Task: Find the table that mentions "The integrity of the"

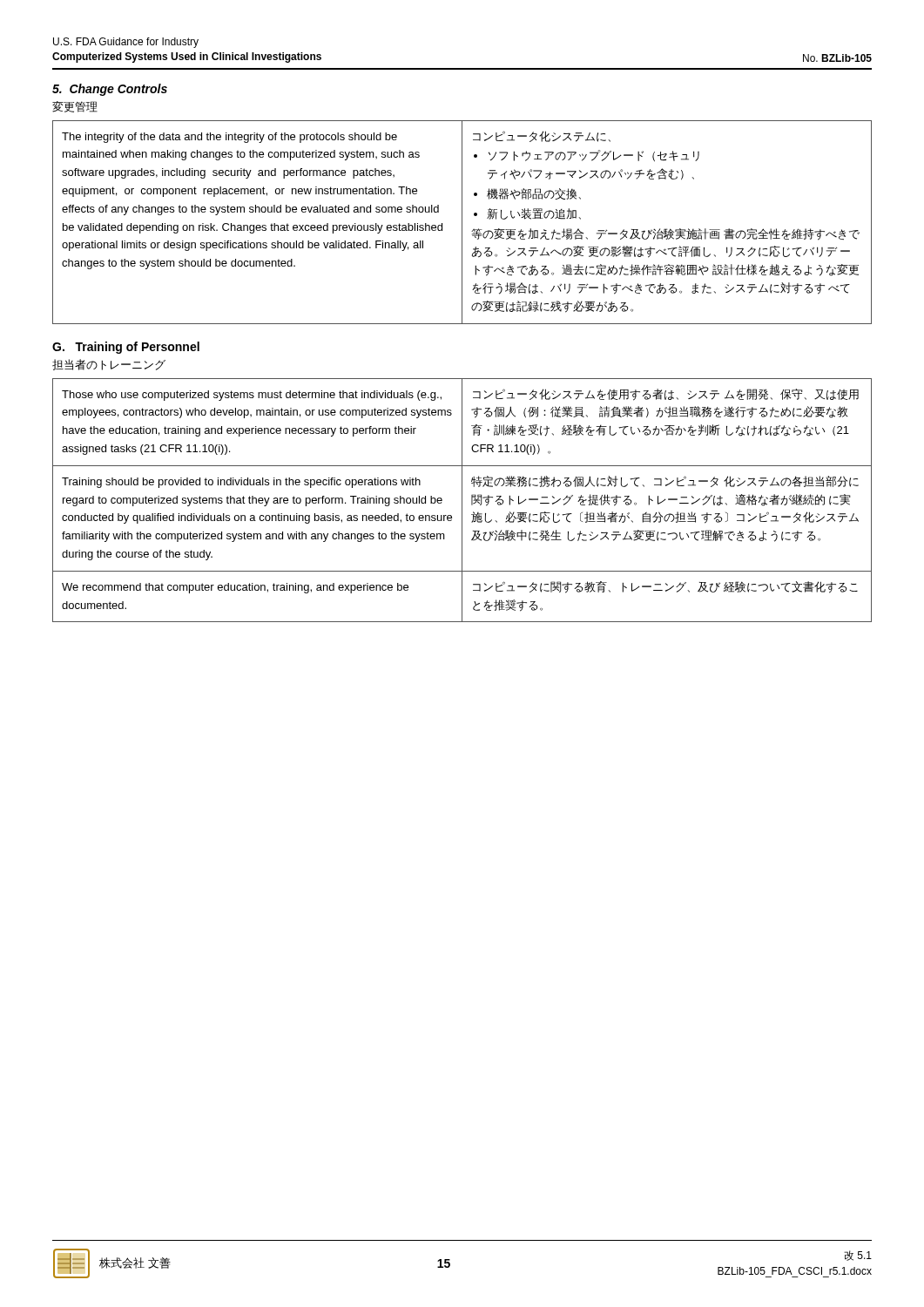Action: [462, 222]
